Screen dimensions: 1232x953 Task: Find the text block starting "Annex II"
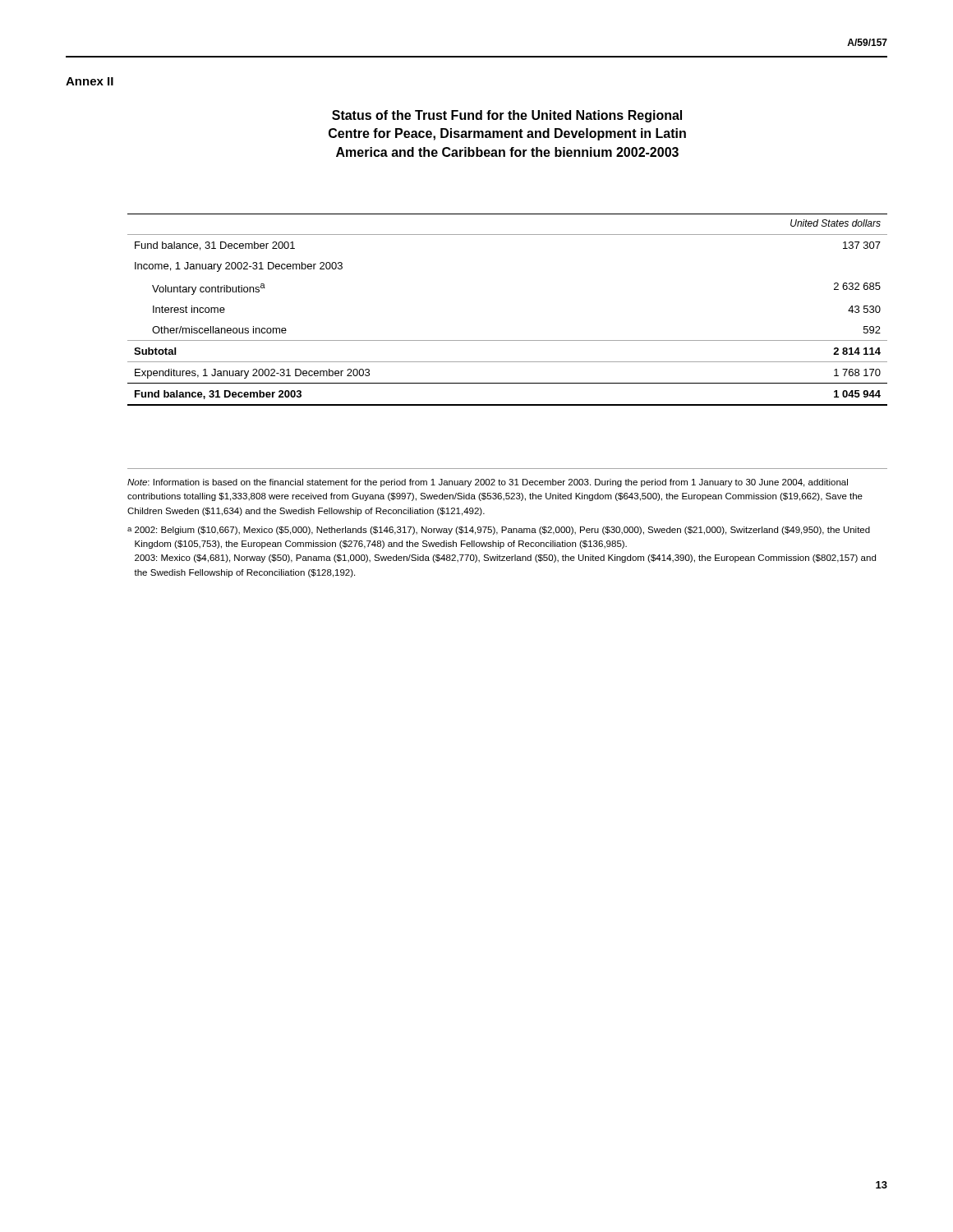pos(90,81)
